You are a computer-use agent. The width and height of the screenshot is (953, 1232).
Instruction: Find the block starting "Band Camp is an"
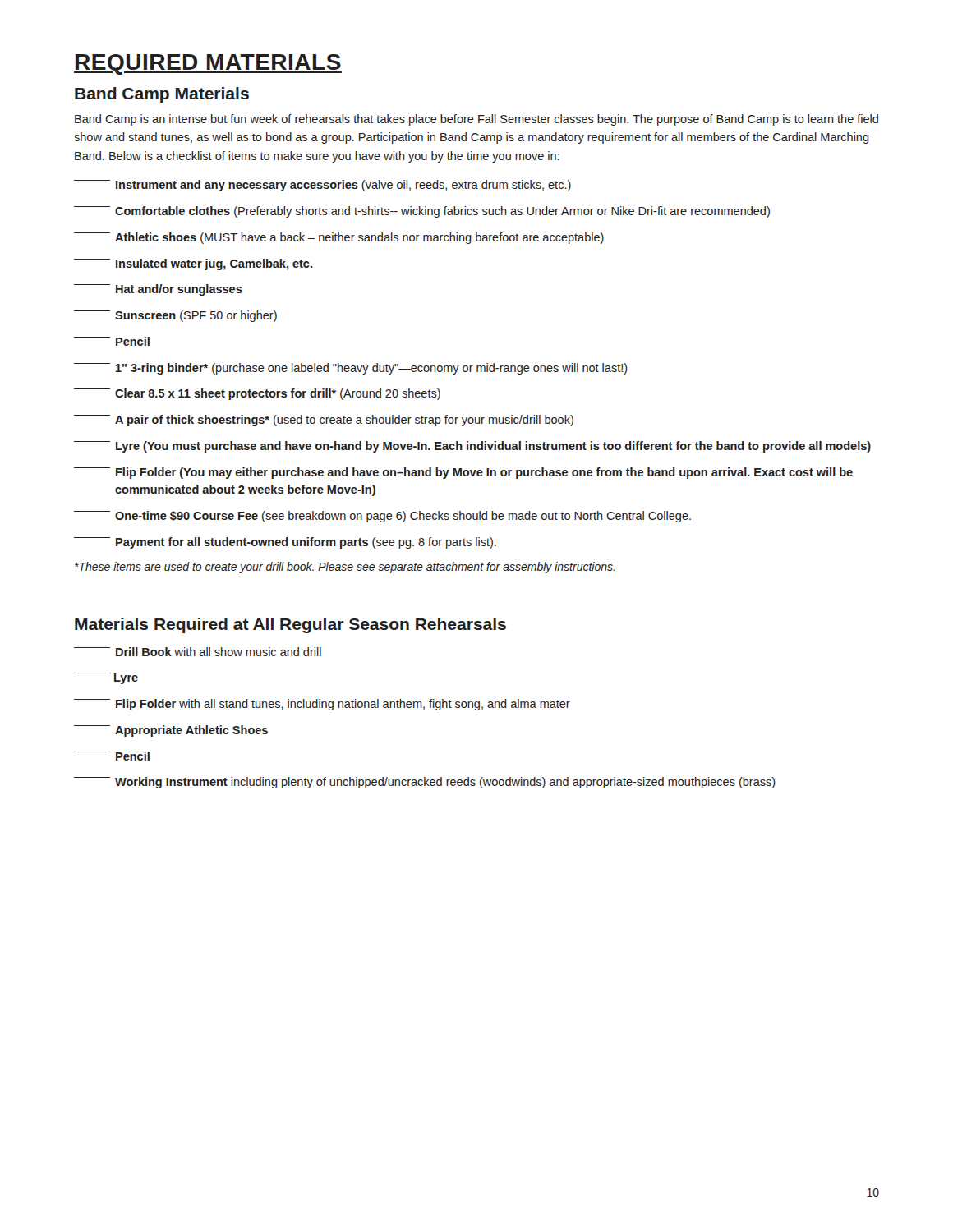coord(476,138)
